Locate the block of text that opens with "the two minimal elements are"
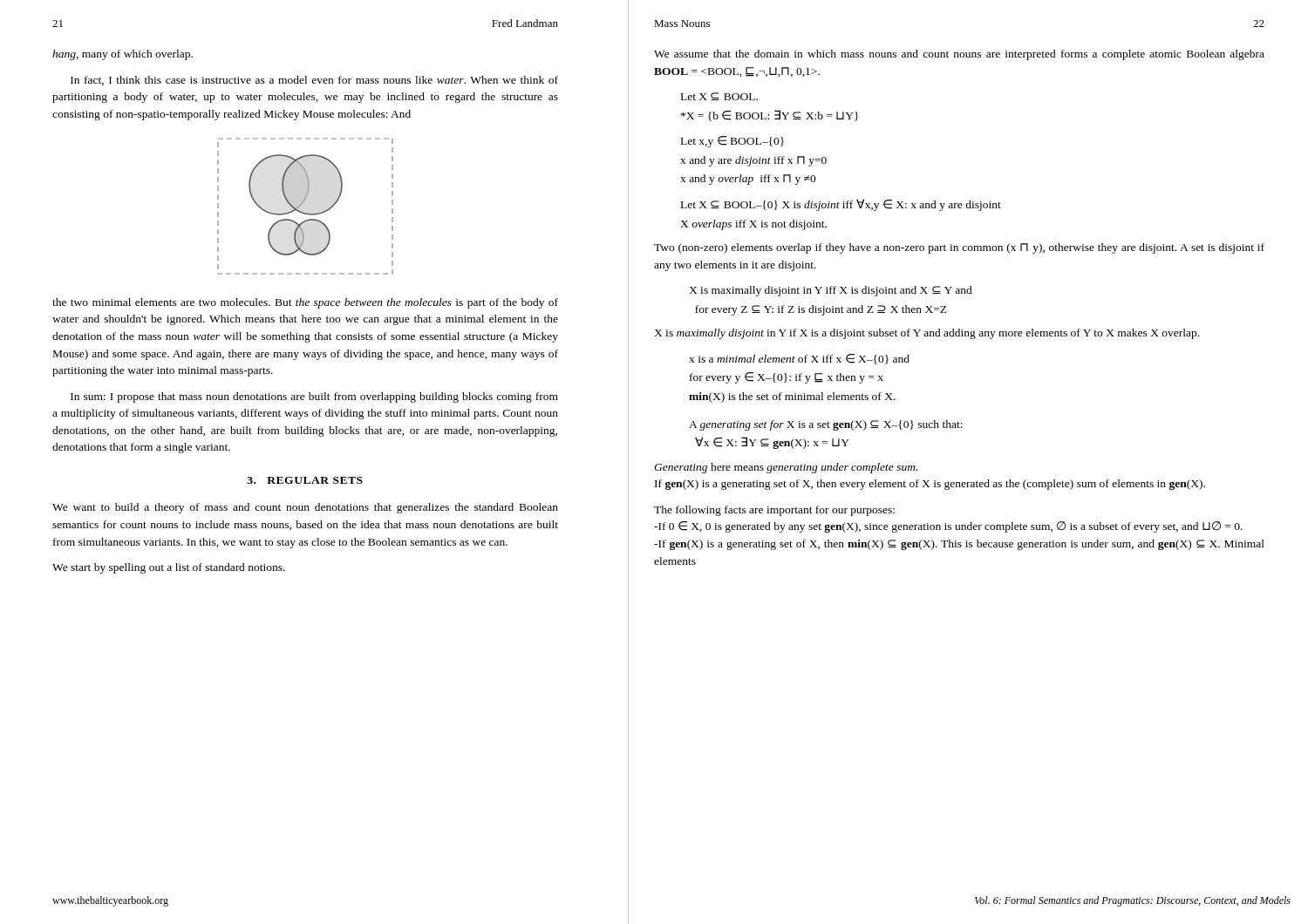1308x924 pixels. (305, 303)
